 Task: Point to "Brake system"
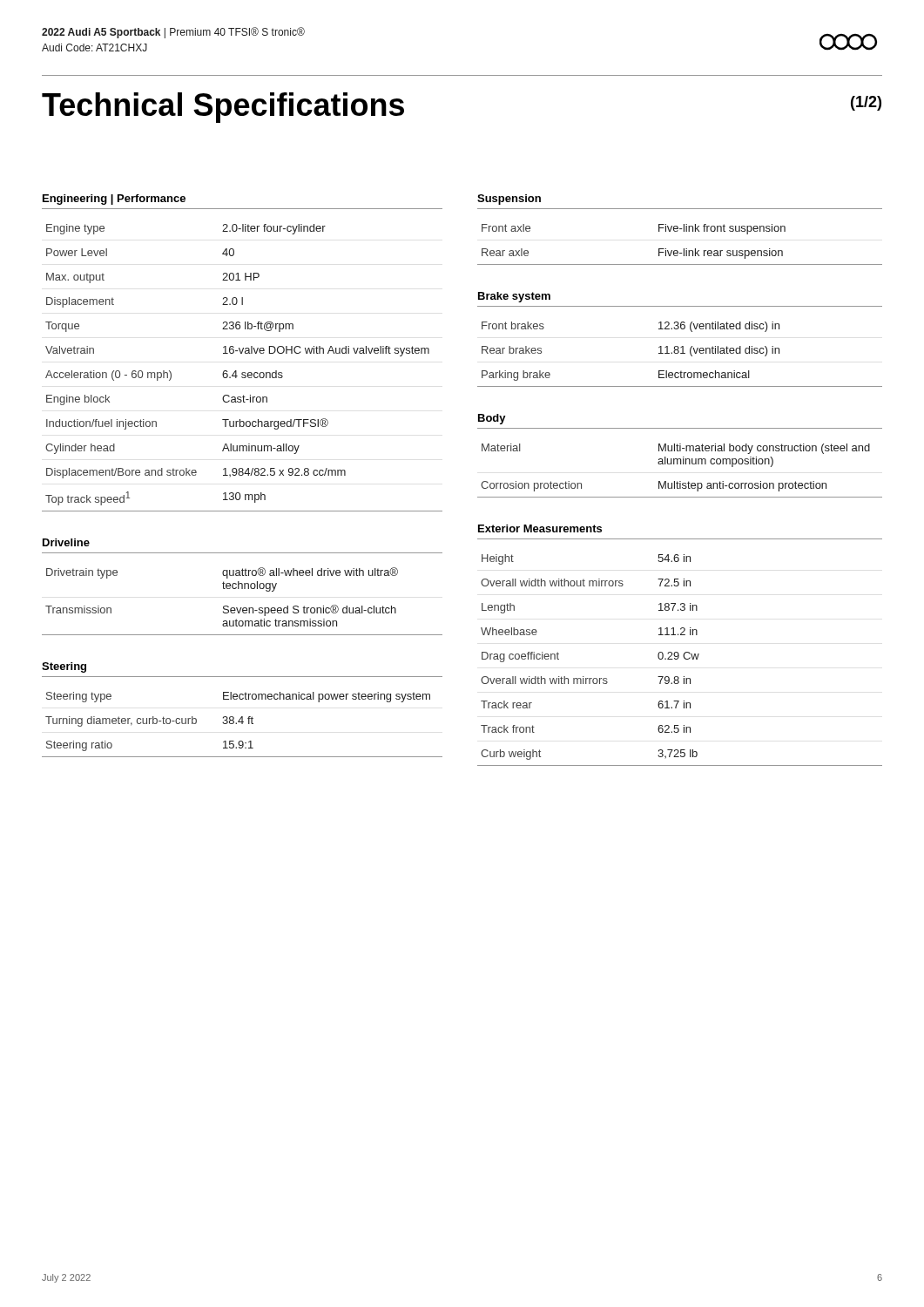[514, 296]
